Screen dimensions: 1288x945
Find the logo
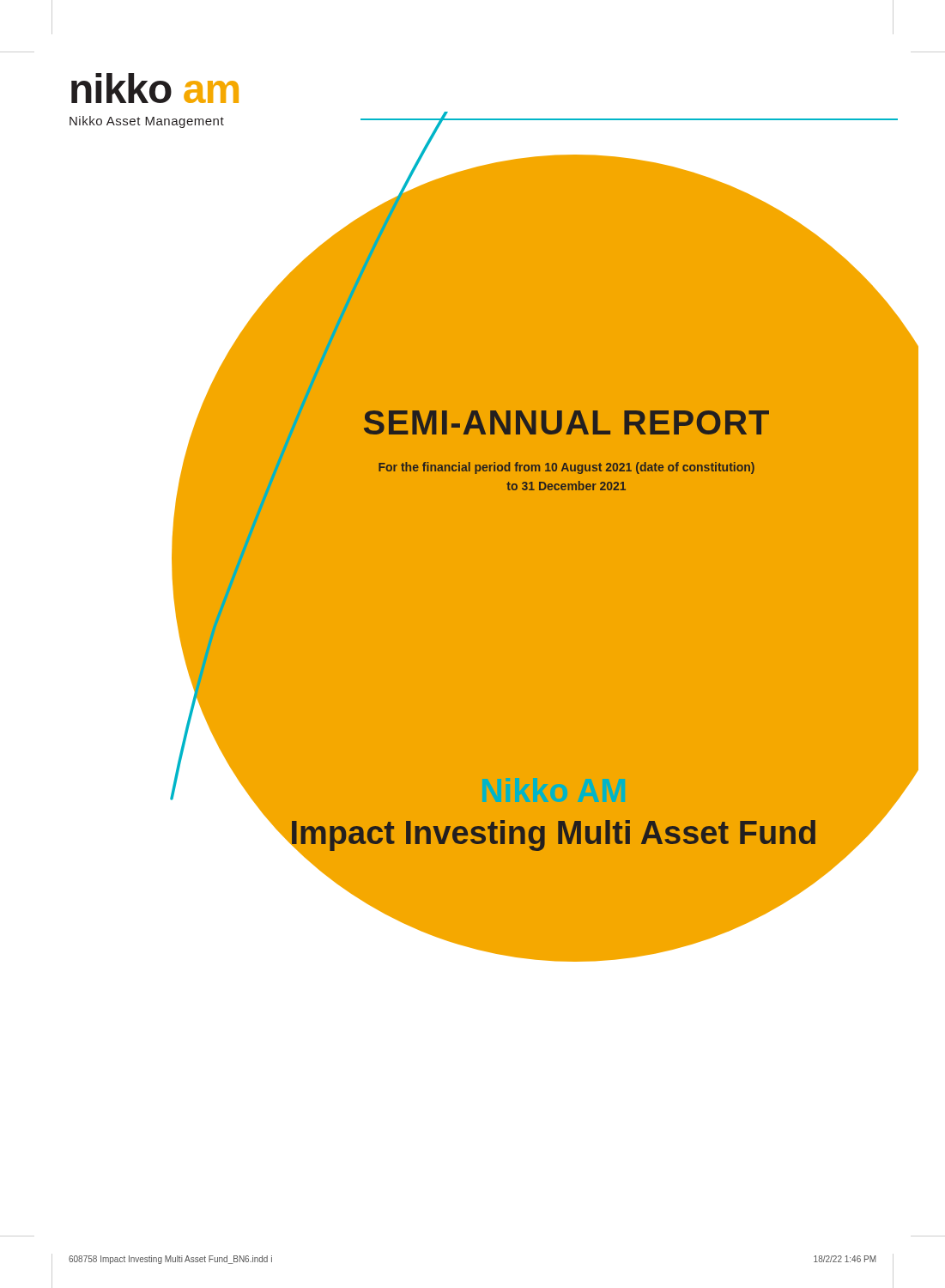point(155,98)
